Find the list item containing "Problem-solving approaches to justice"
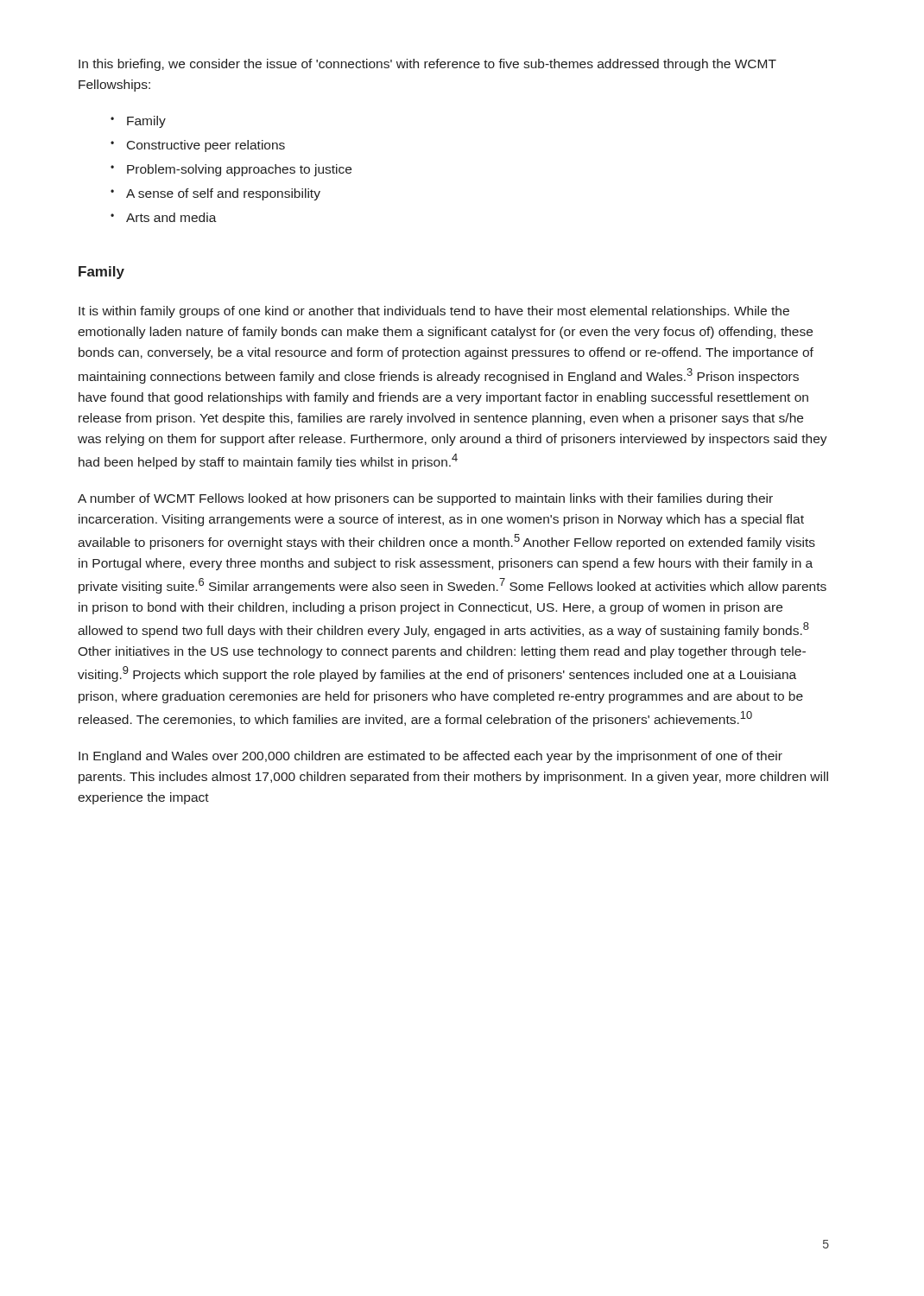Viewport: 924px width, 1296px height. 239,169
